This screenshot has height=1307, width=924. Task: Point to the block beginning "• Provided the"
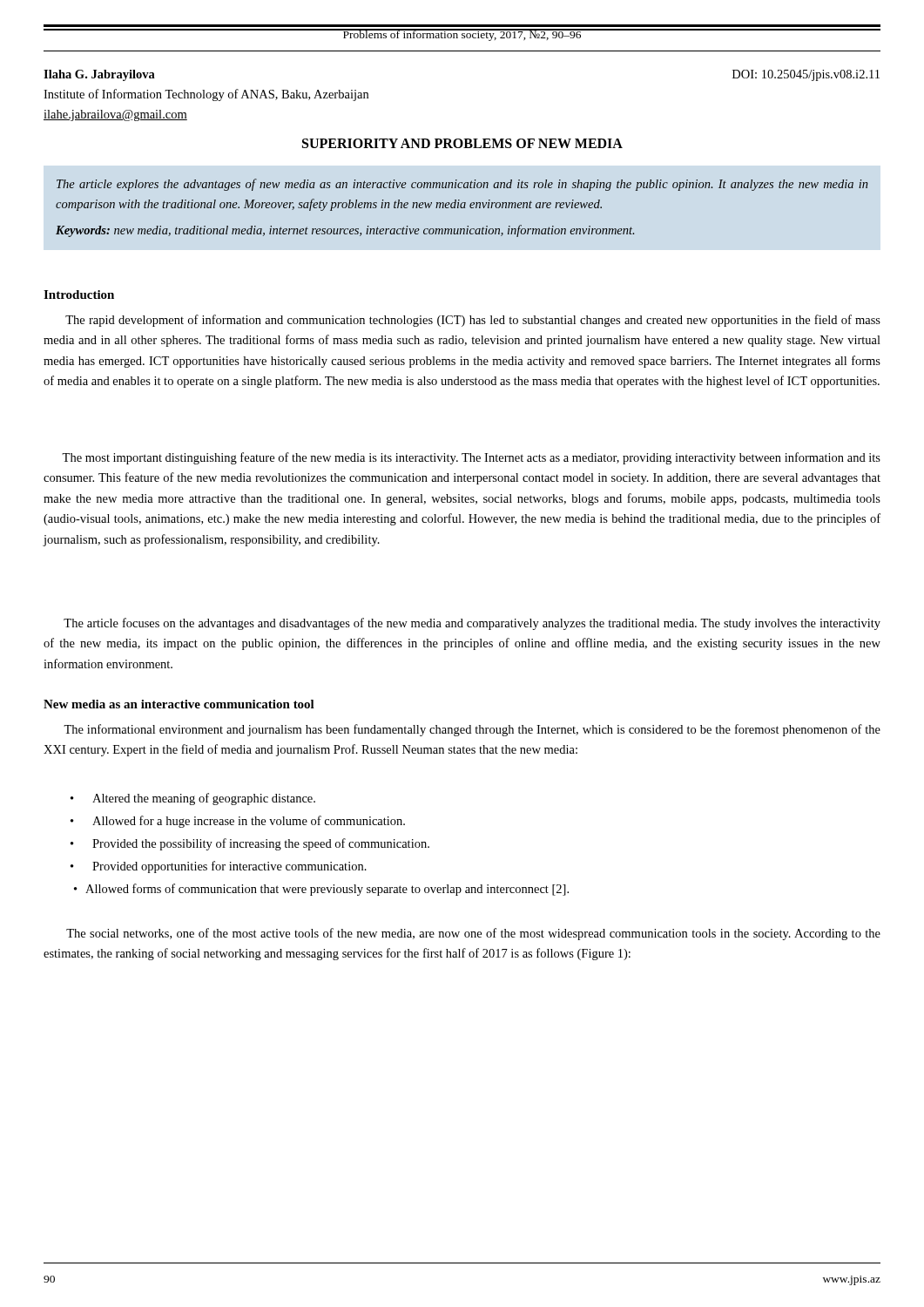pos(250,844)
